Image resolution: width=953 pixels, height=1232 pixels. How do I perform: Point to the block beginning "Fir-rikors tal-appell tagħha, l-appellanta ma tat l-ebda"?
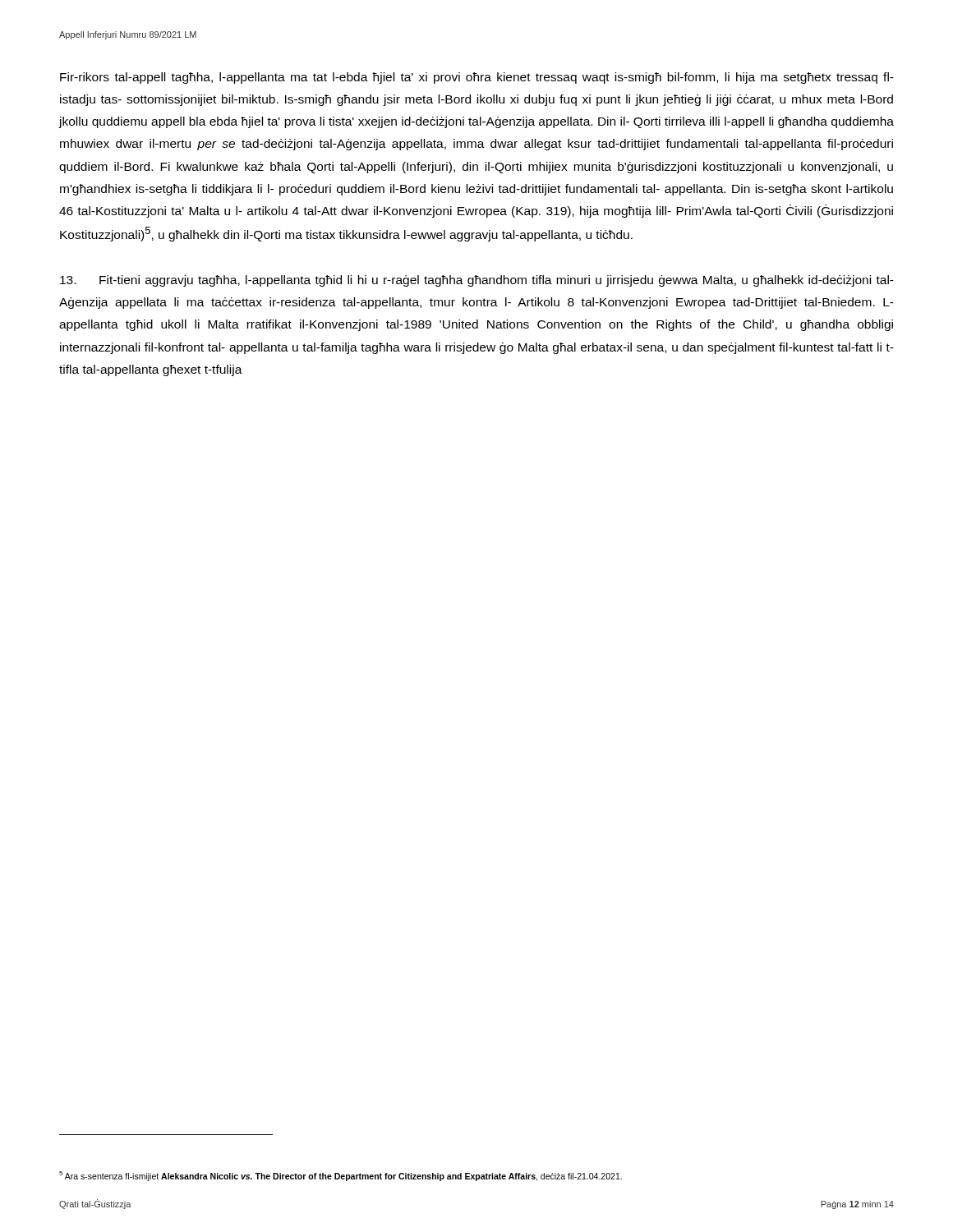pyautogui.click(x=476, y=156)
